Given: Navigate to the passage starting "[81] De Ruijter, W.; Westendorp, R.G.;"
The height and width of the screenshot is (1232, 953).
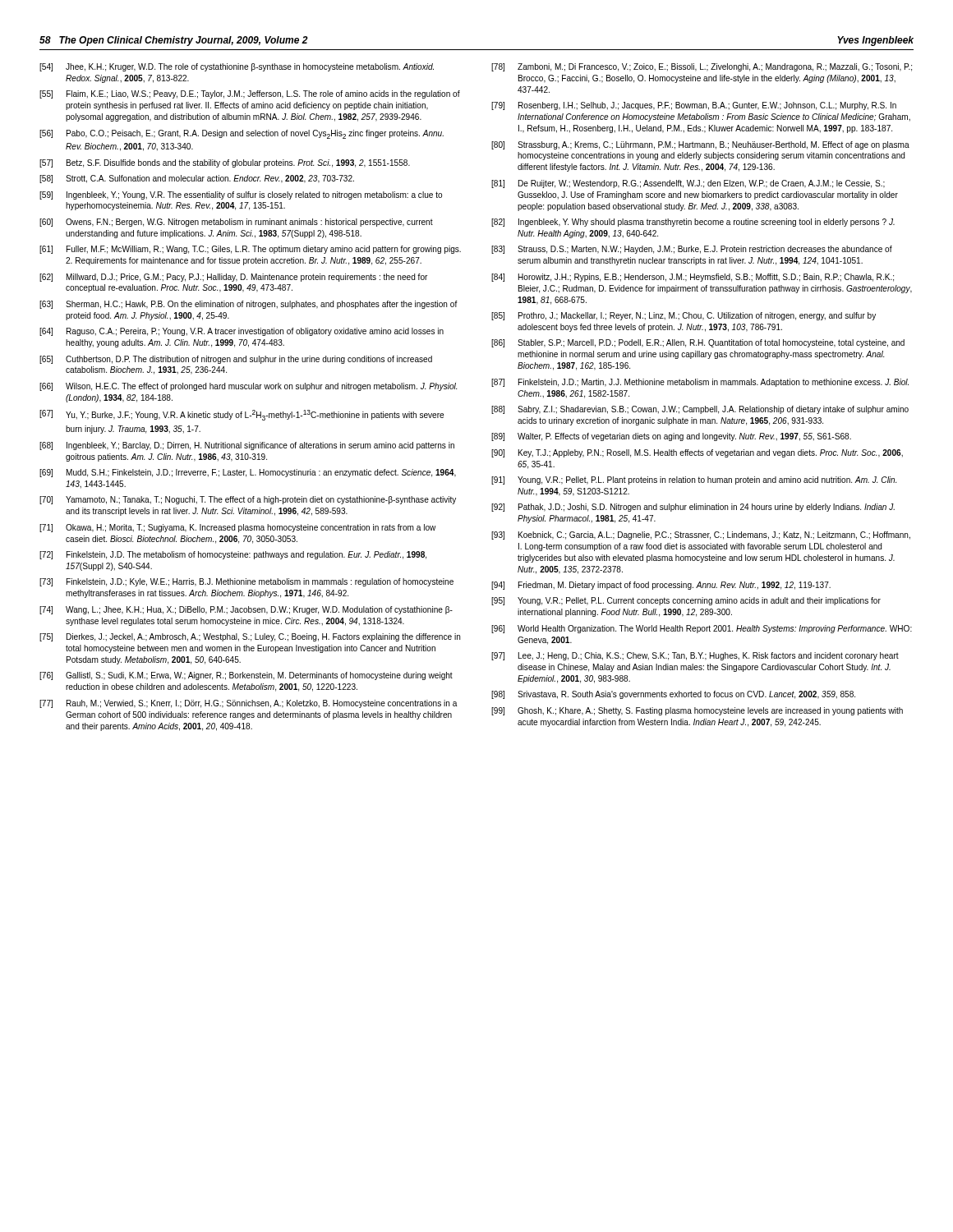Looking at the screenshot, I should click(702, 195).
